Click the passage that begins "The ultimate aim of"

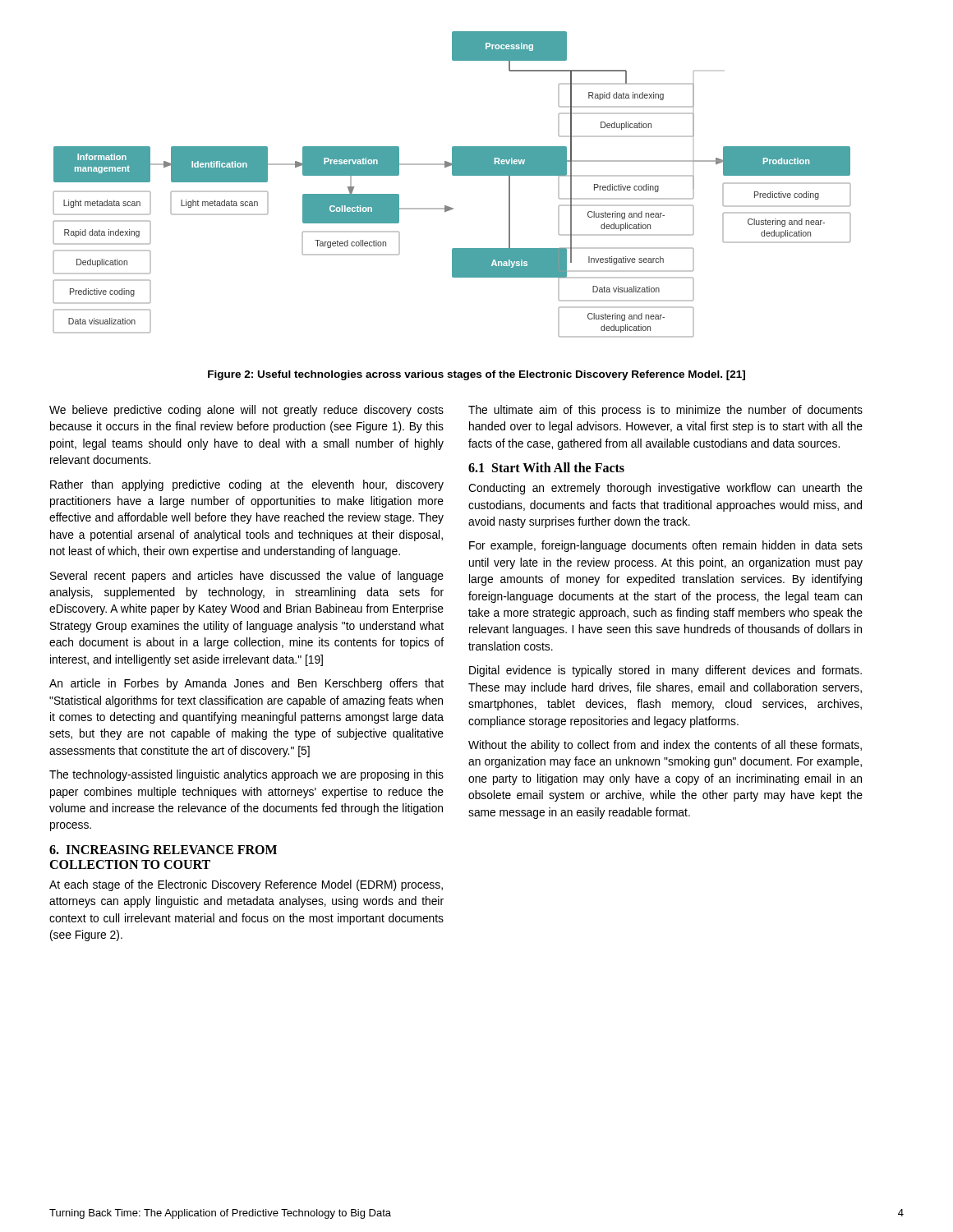click(x=665, y=428)
